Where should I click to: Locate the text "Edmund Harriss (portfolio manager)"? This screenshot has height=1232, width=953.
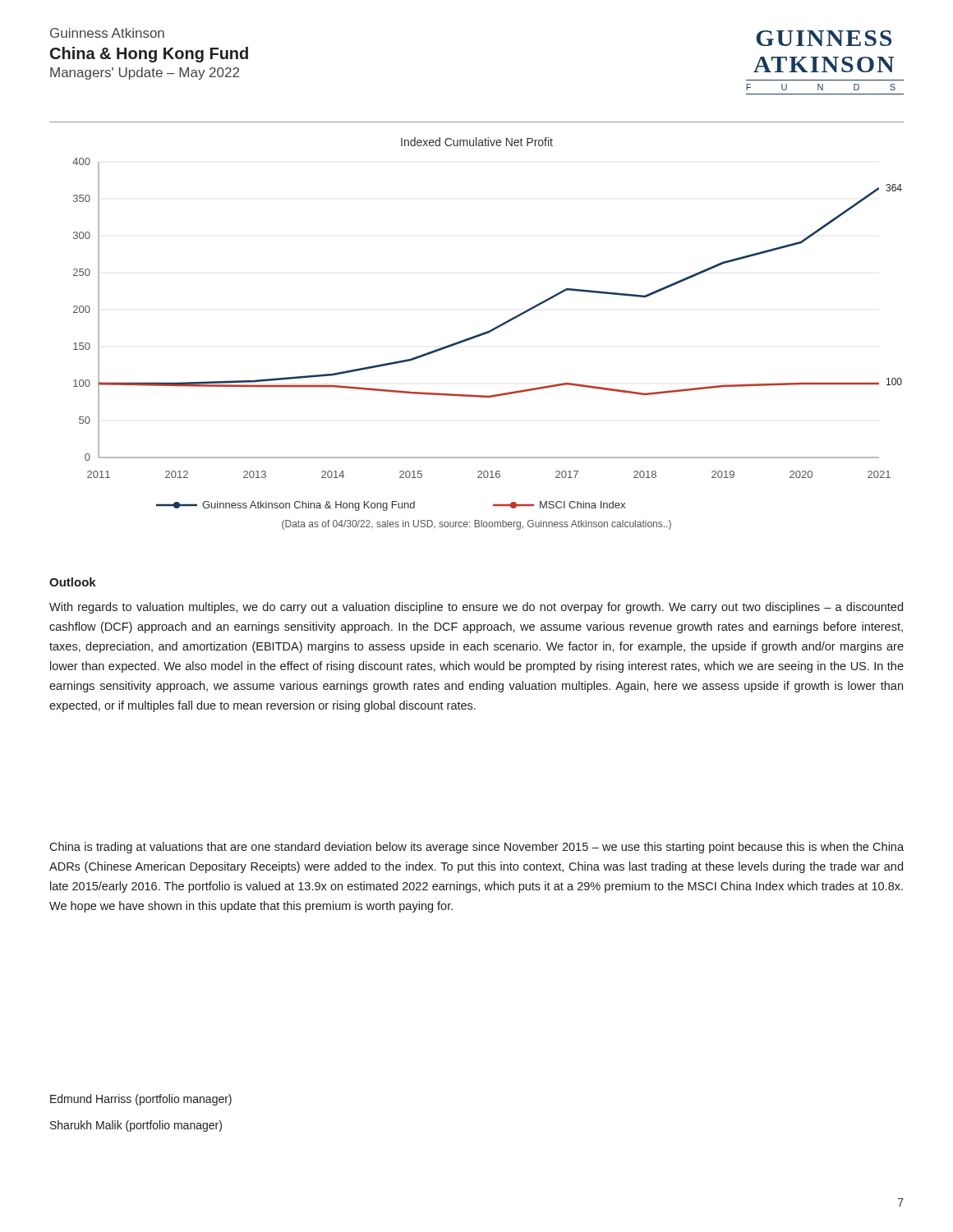(x=141, y=1099)
